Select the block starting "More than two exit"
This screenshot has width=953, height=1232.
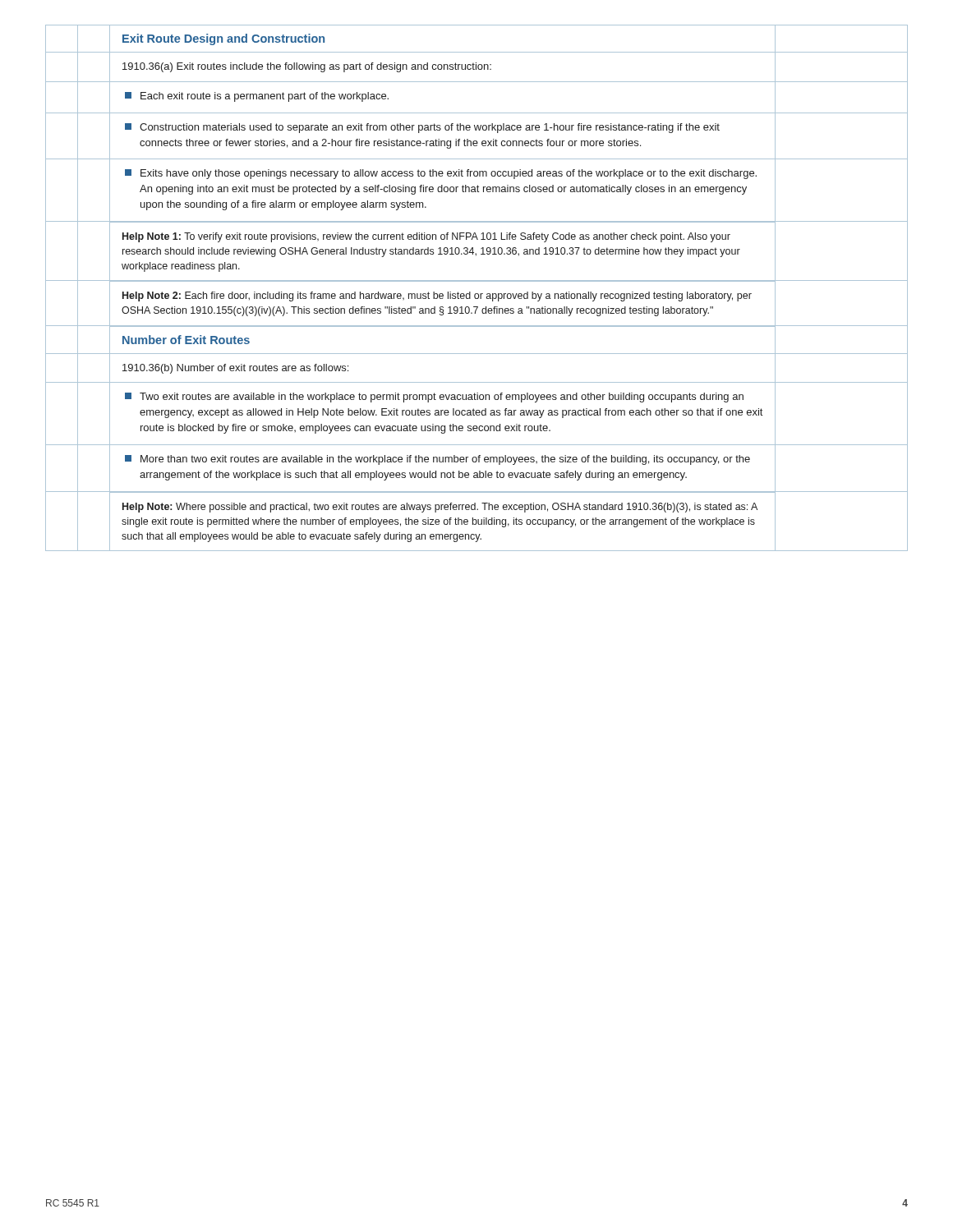[x=444, y=467]
